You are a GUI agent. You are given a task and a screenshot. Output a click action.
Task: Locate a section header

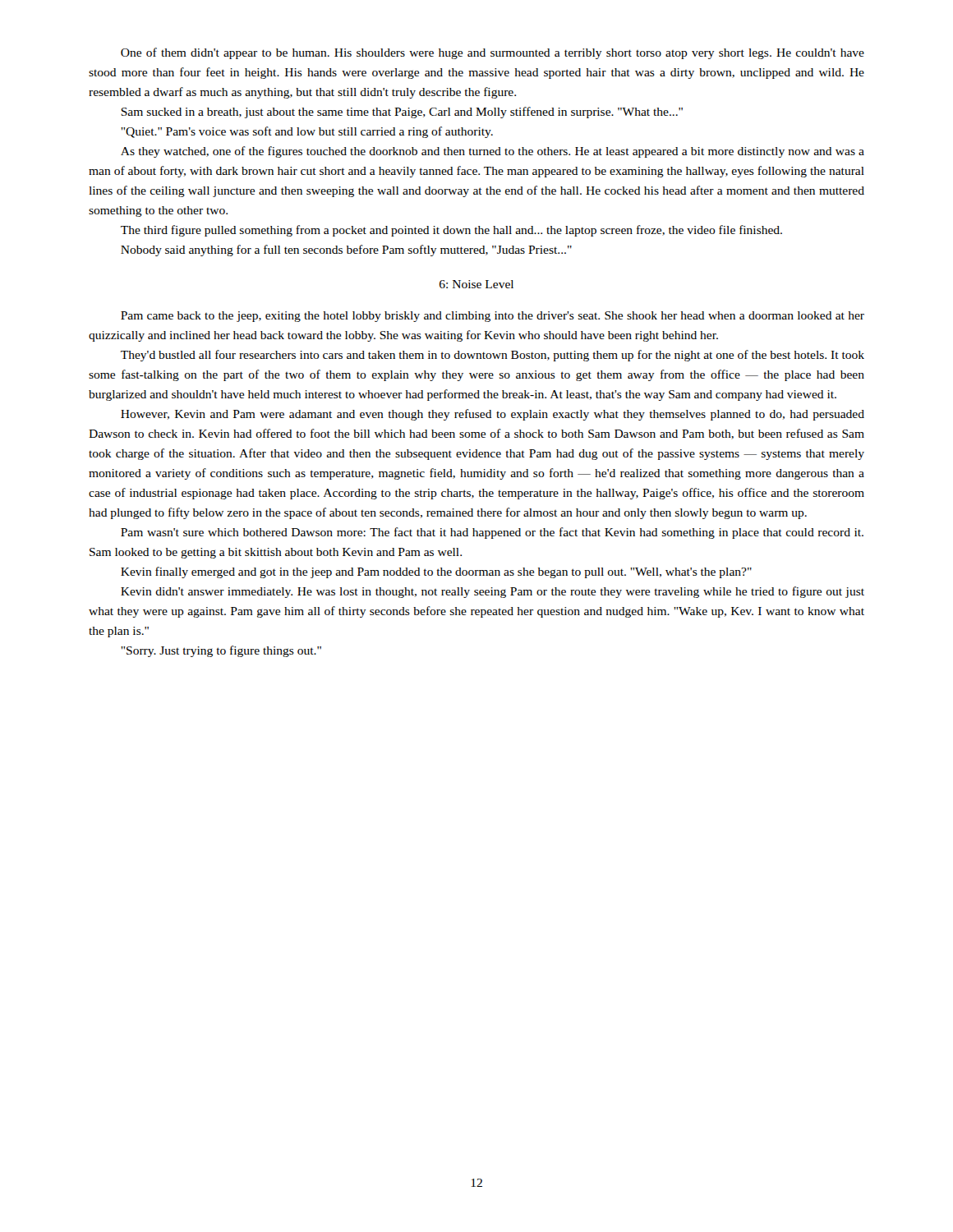476,284
